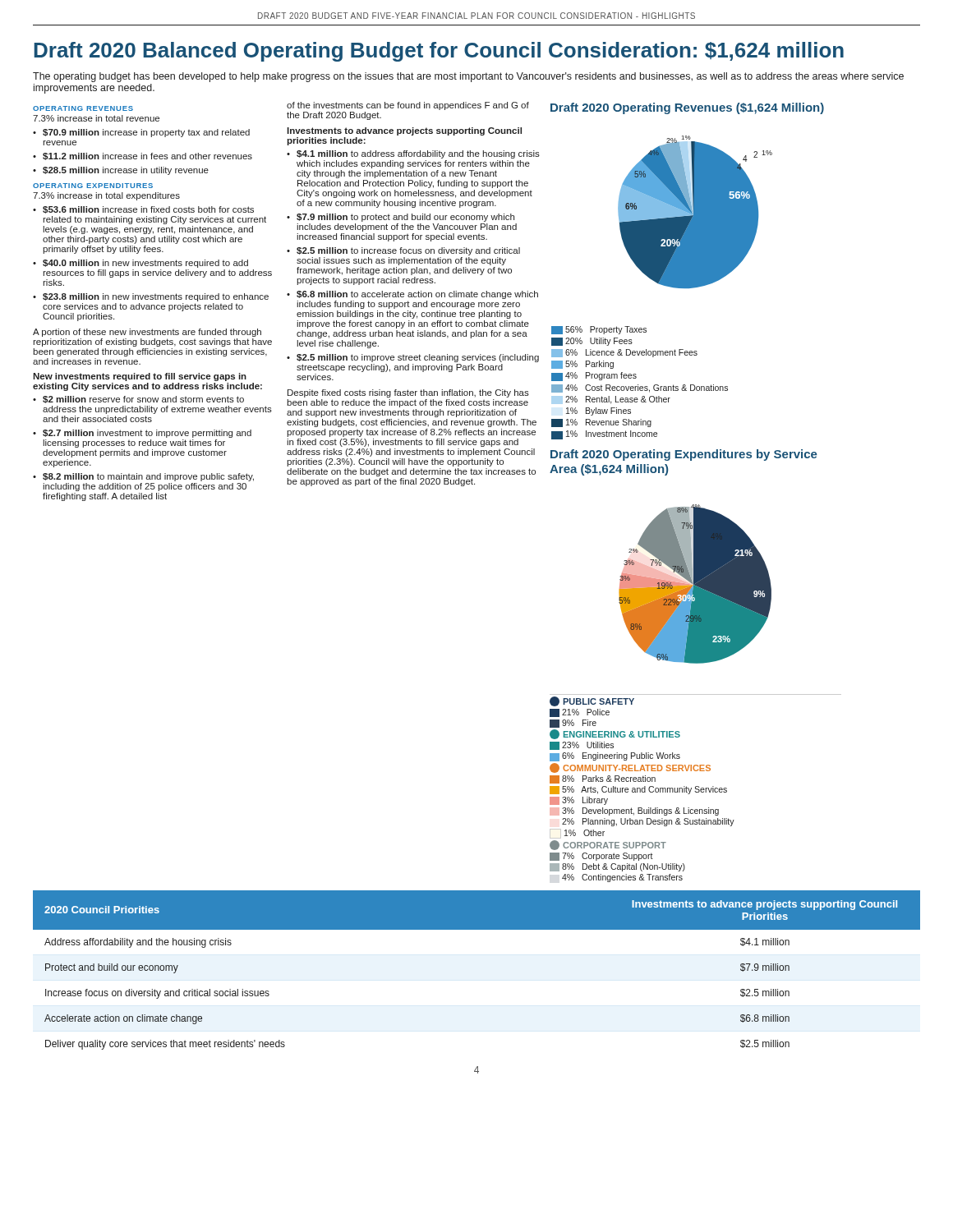953x1232 pixels.
Task: Find the passage starting "of the investments"
Action: point(408,110)
